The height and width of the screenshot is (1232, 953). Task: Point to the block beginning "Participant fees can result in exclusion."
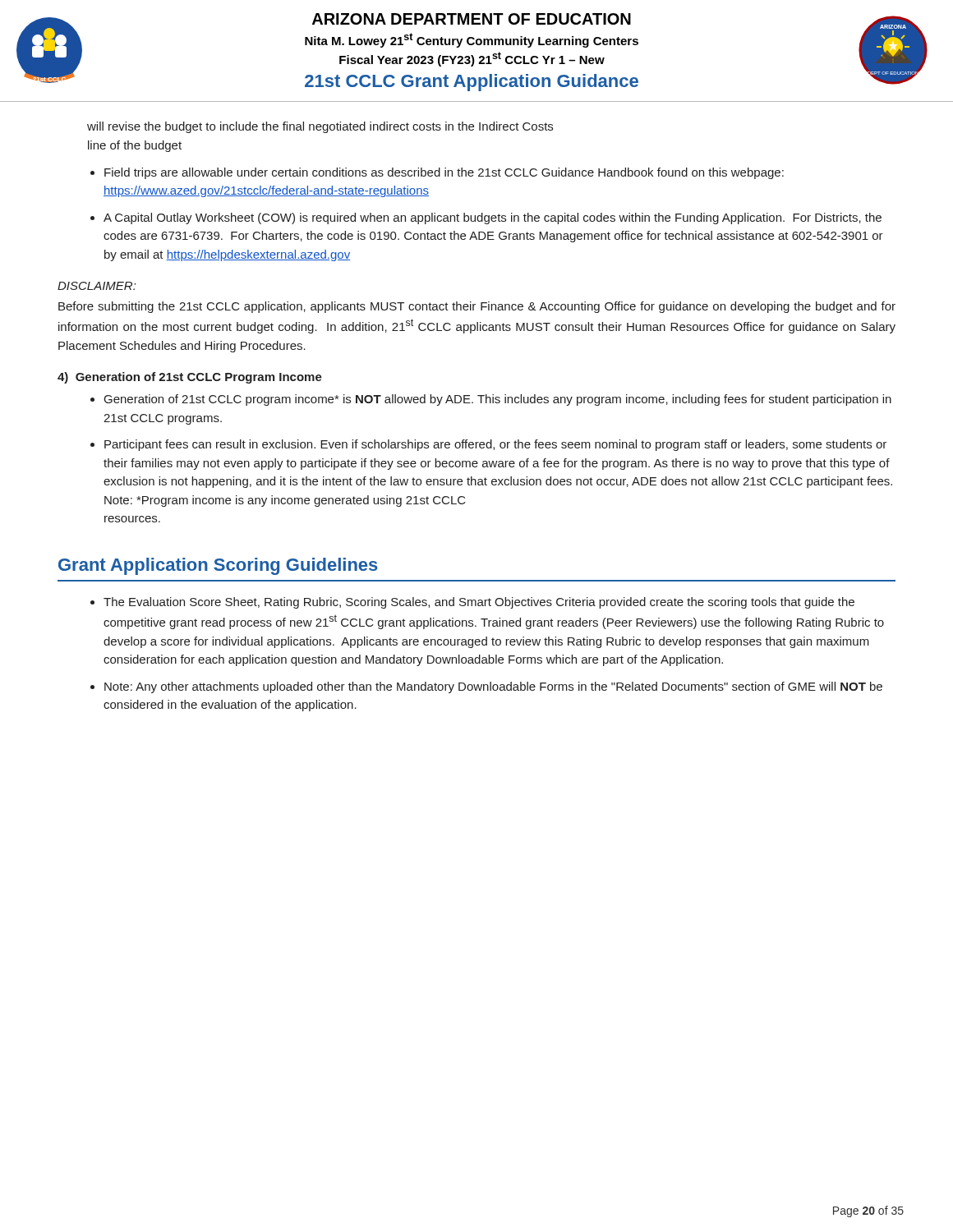coord(498,481)
